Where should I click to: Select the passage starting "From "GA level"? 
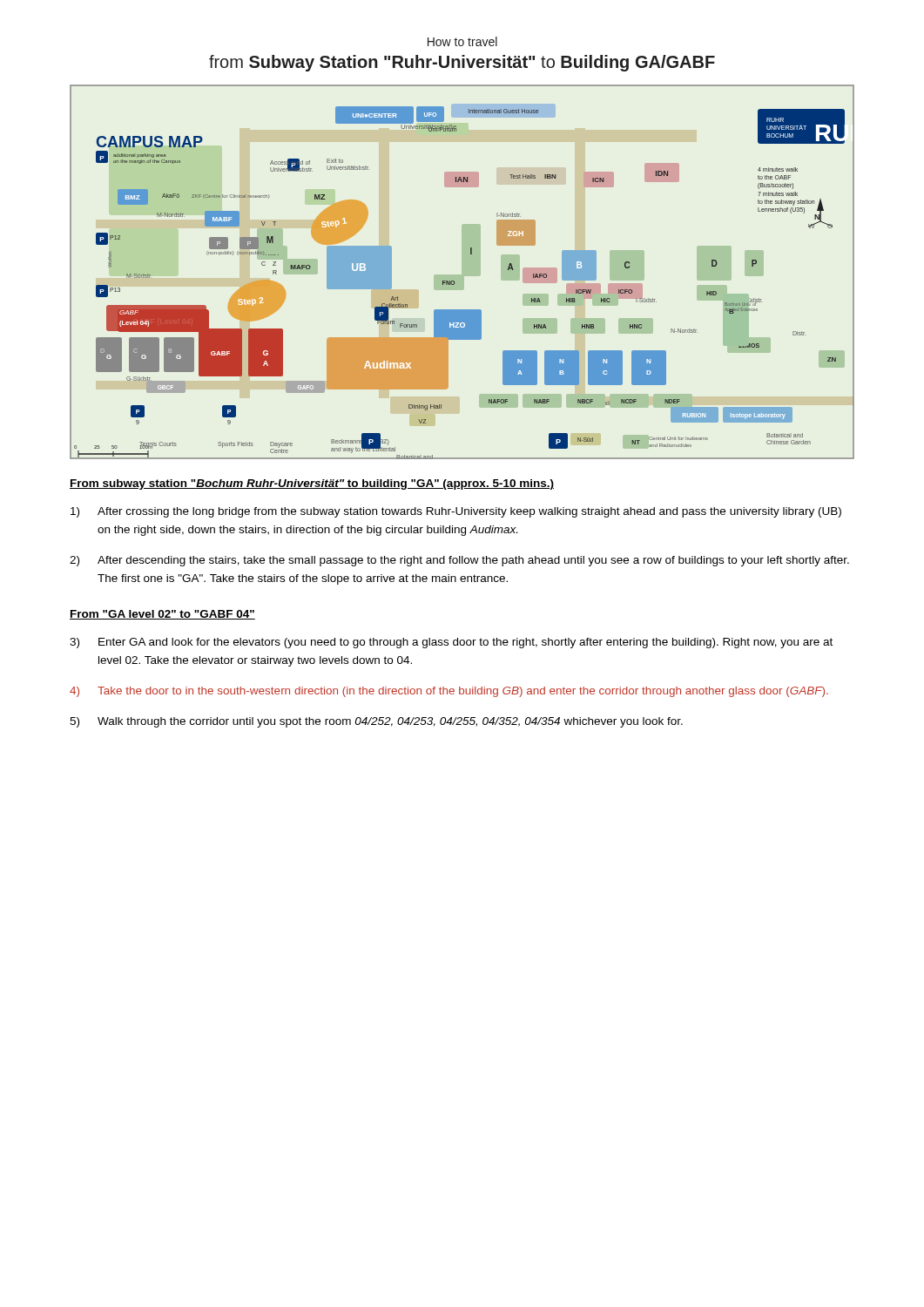(162, 615)
